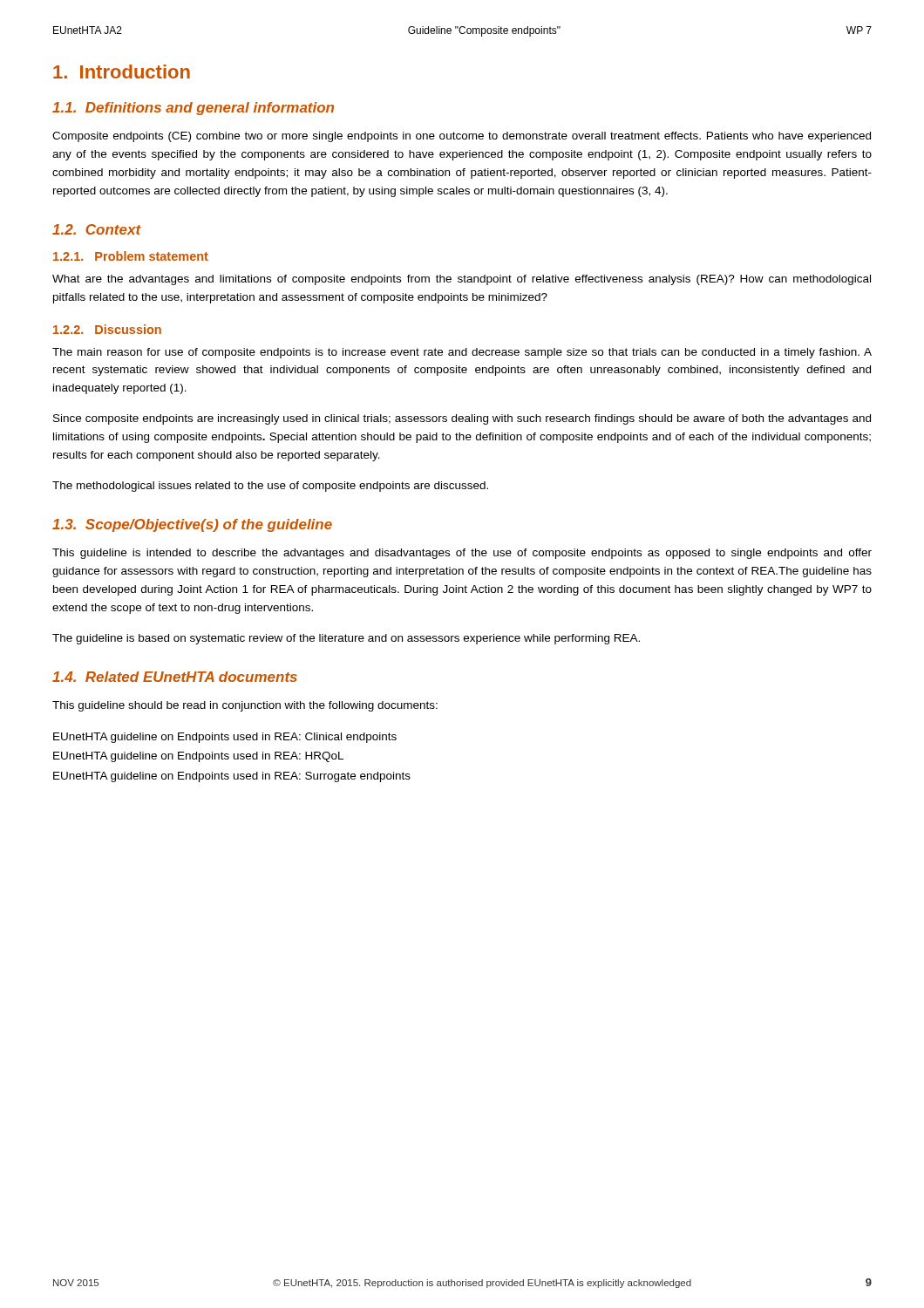This screenshot has height=1308, width=924.
Task: Locate the text block containing "The main reason"
Action: (x=462, y=371)
